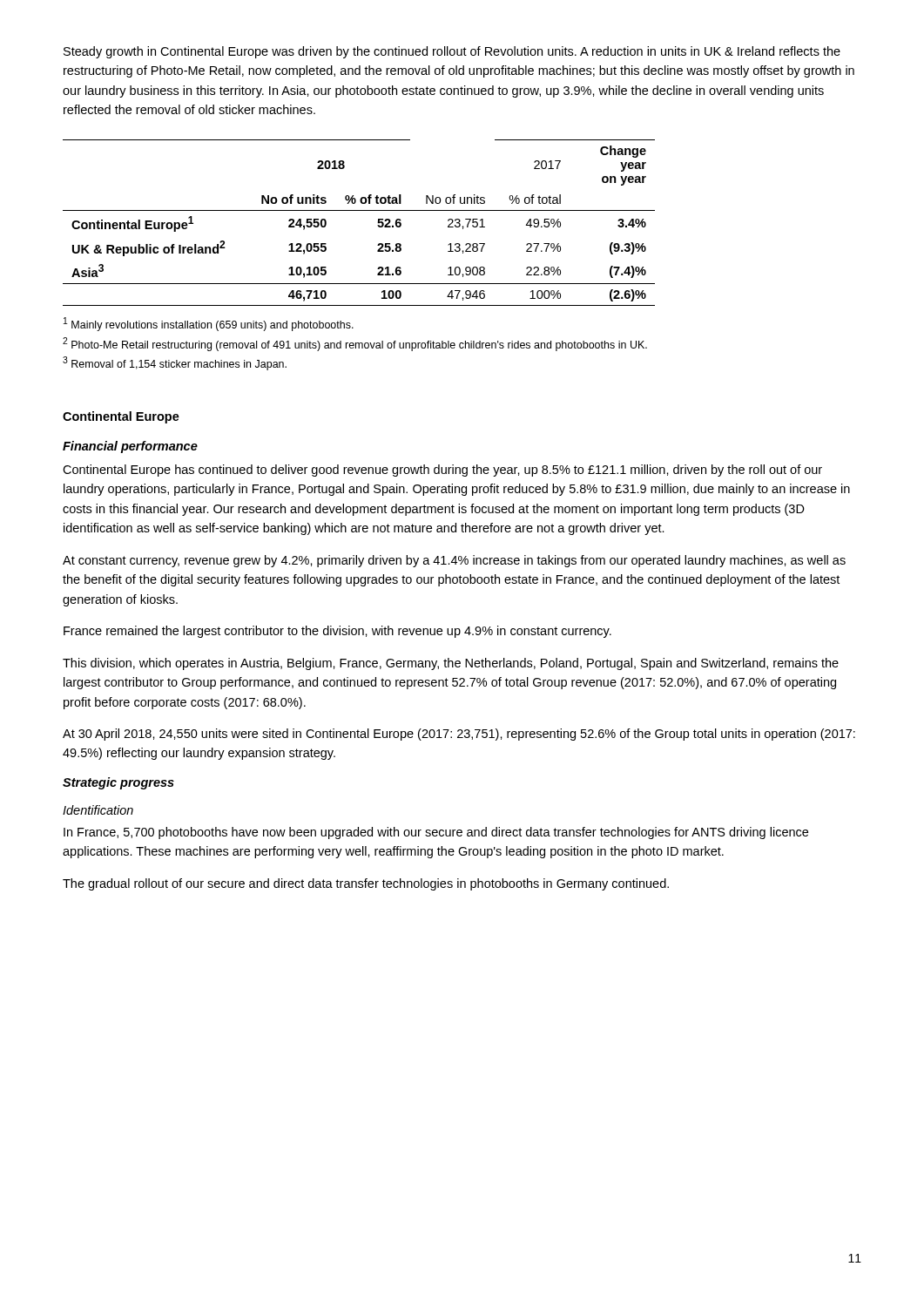
Task: Select the text block that says "The gradual rollout of our secure"
Action: click(366, 883)
